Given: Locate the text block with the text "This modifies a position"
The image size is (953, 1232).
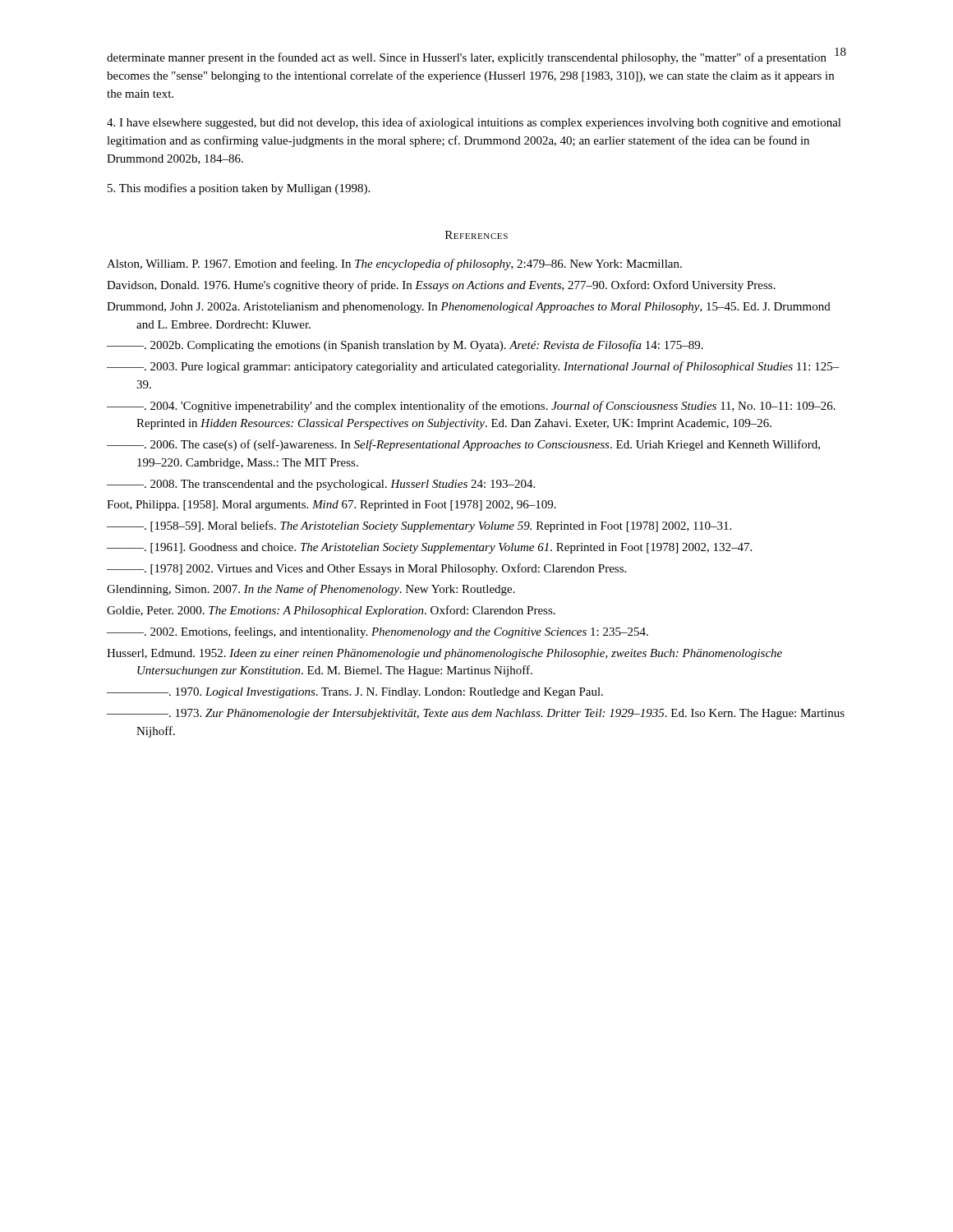Looking at the screenshot, I should (x=239, y=188).
